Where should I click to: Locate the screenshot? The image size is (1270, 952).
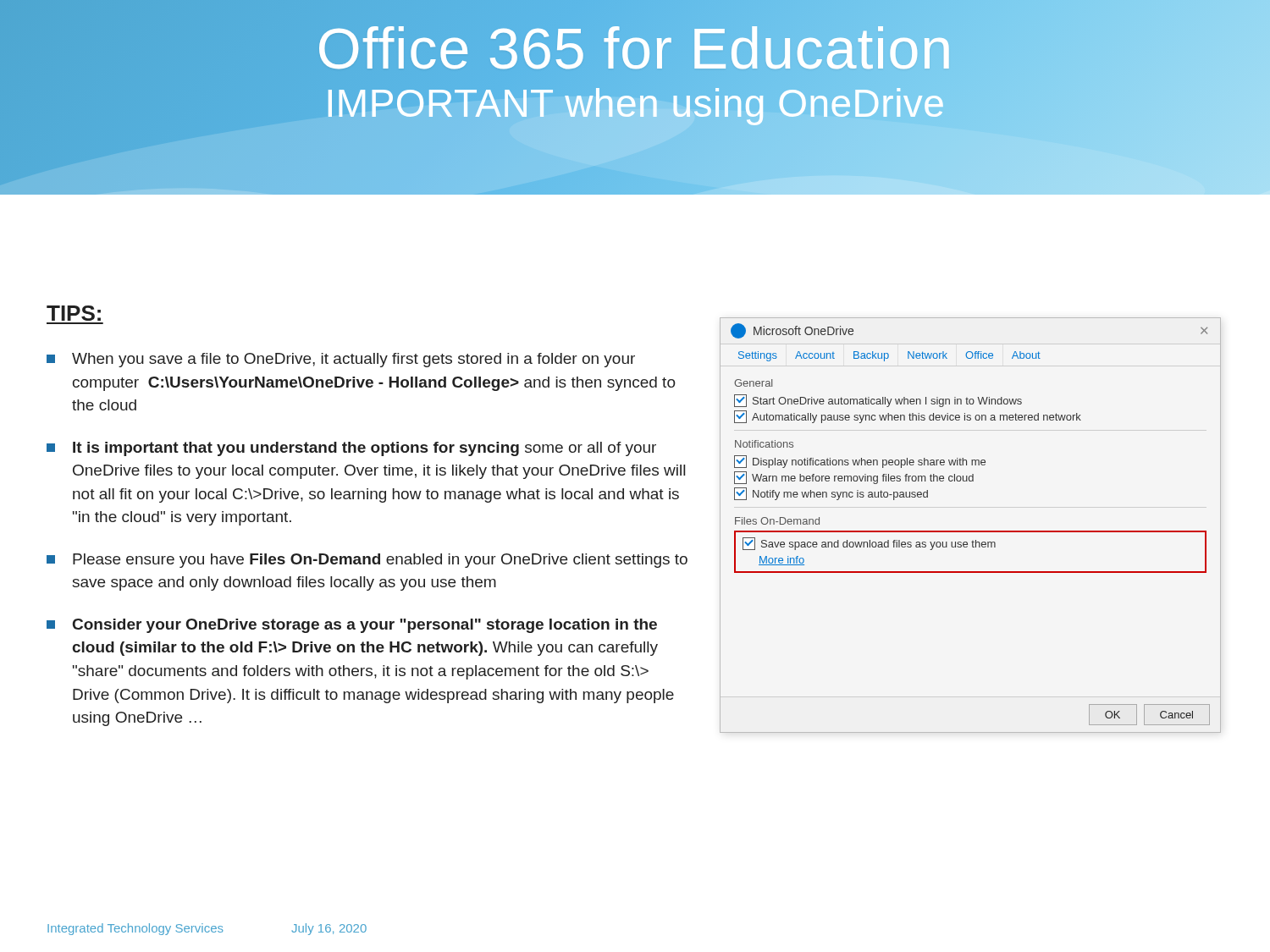(x=970, y=525)
